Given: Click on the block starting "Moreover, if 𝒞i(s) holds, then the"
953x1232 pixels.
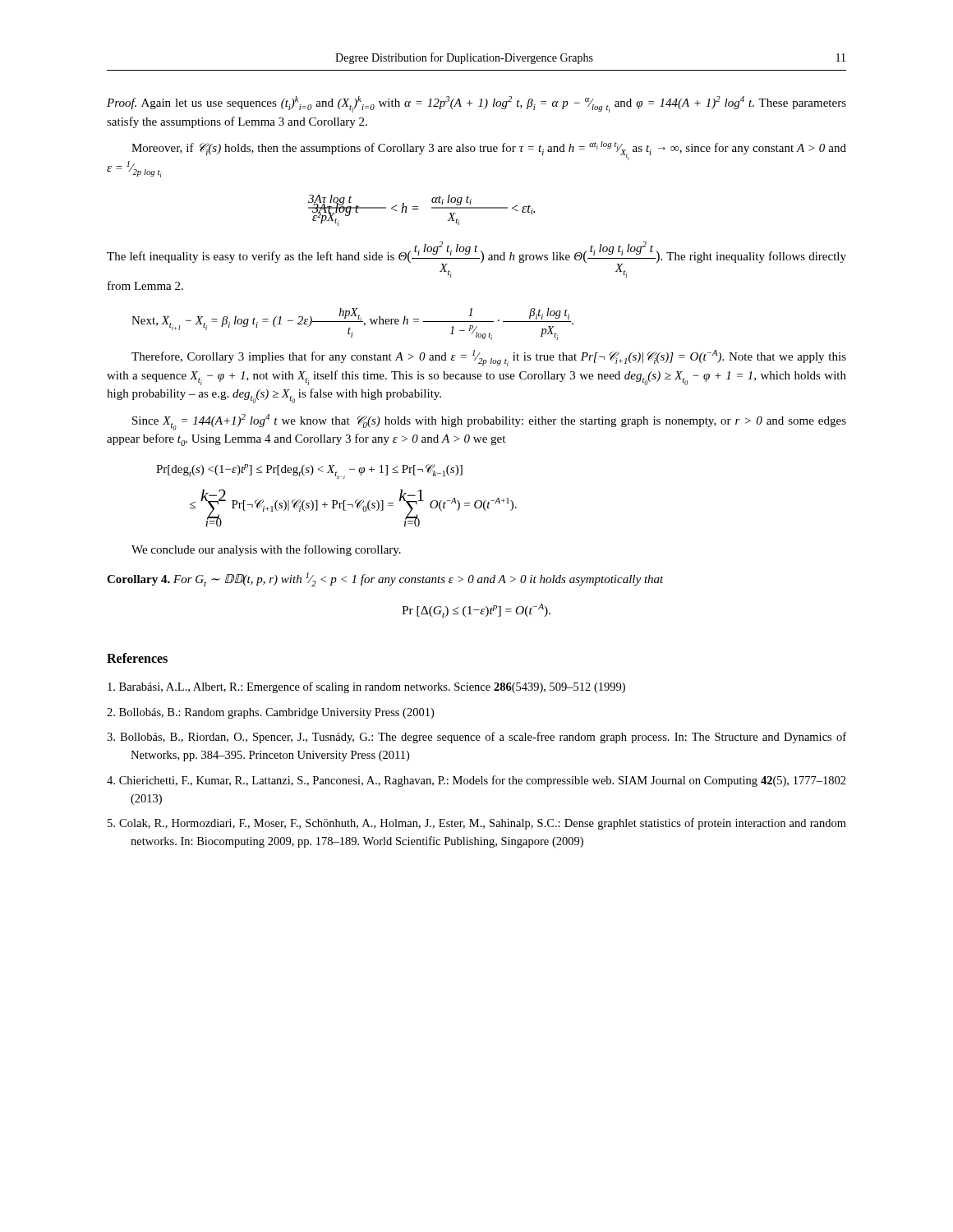Looking at the screenshot, I should tap(476, 158).
